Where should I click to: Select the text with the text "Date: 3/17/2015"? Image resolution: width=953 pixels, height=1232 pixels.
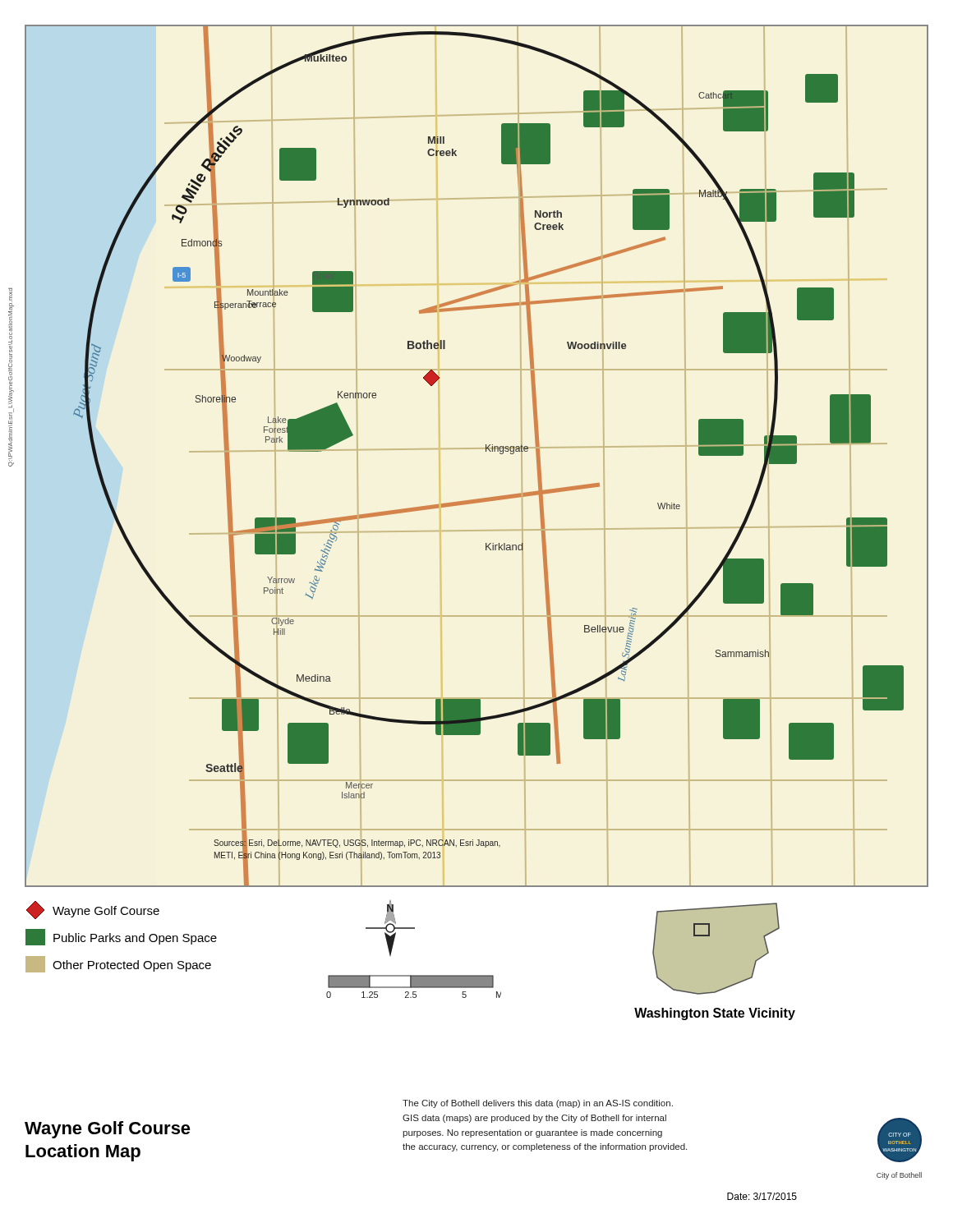pos(762,1197)
